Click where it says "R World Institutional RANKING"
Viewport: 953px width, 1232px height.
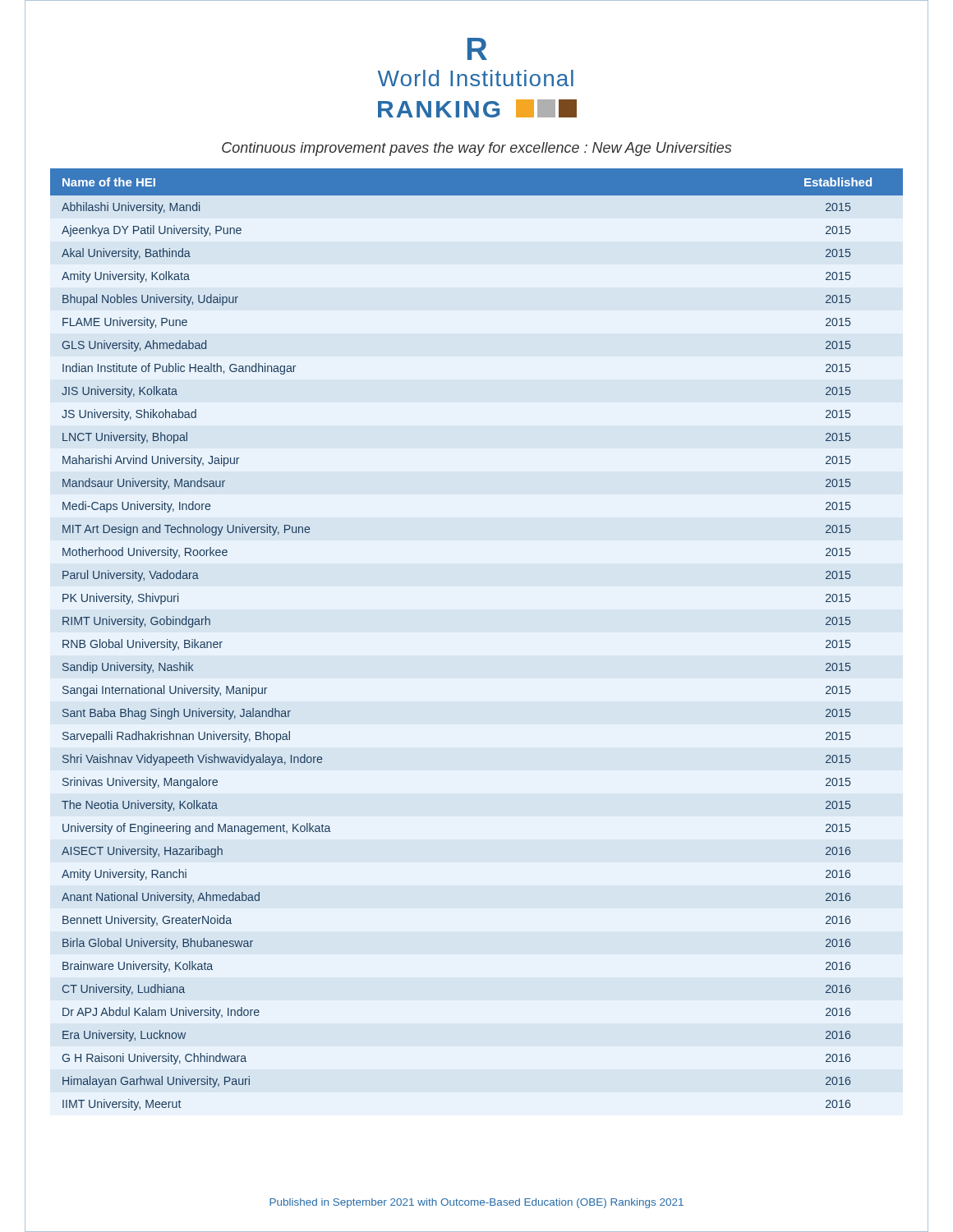coord(476,79)
